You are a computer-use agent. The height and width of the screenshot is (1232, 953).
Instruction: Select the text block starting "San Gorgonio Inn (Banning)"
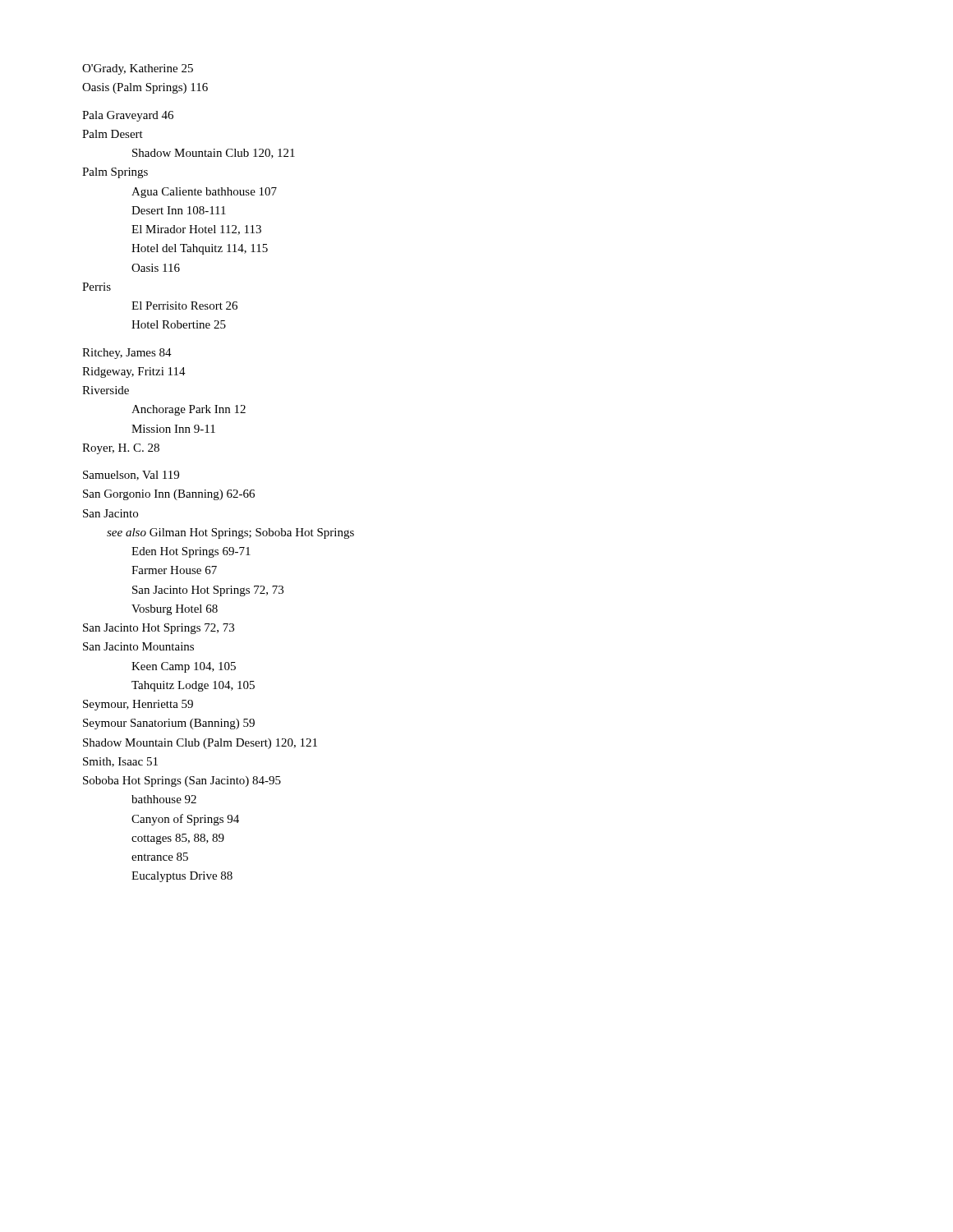click(169, 494)
